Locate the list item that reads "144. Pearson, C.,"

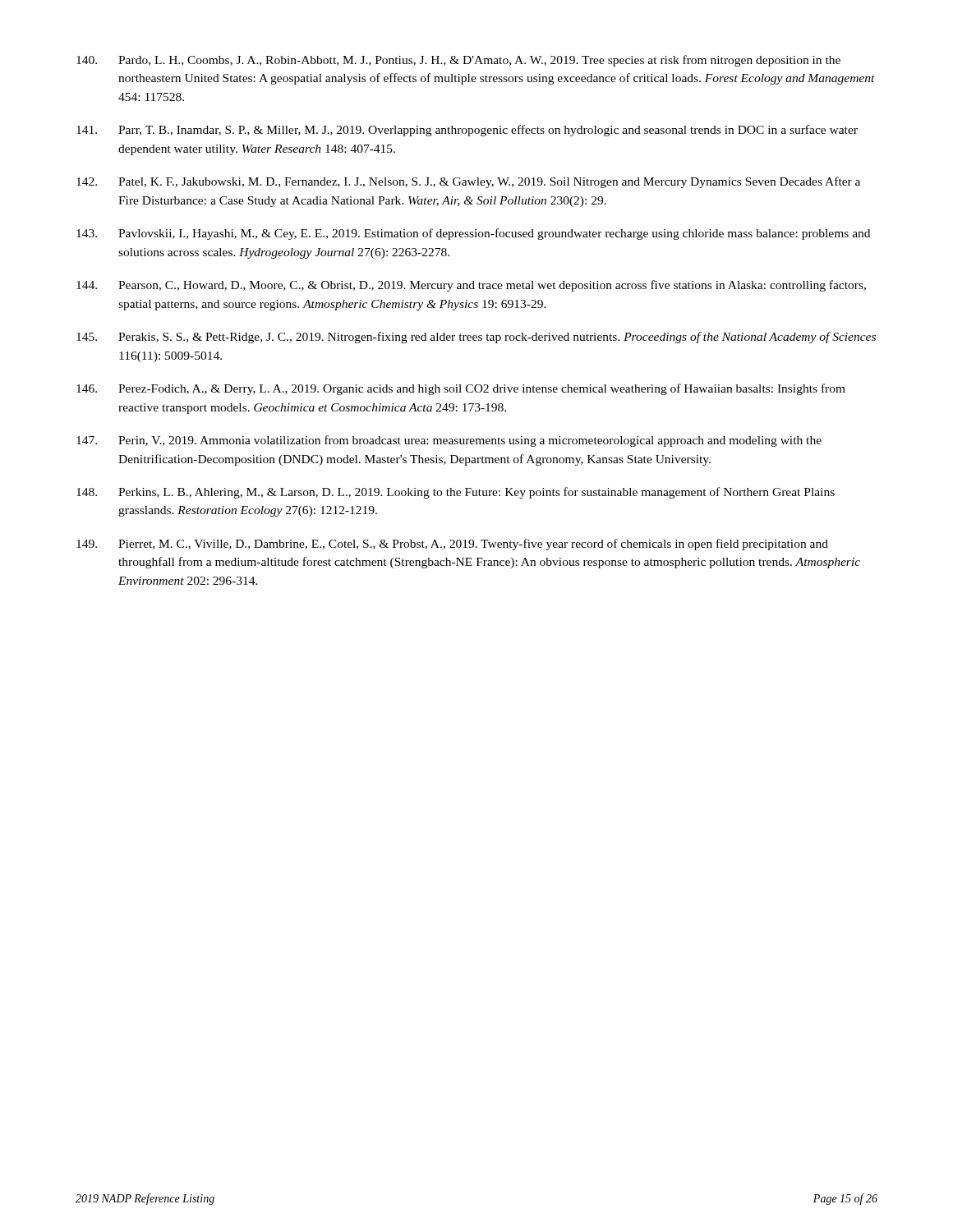pyautogui.click(x=476, y=295)
